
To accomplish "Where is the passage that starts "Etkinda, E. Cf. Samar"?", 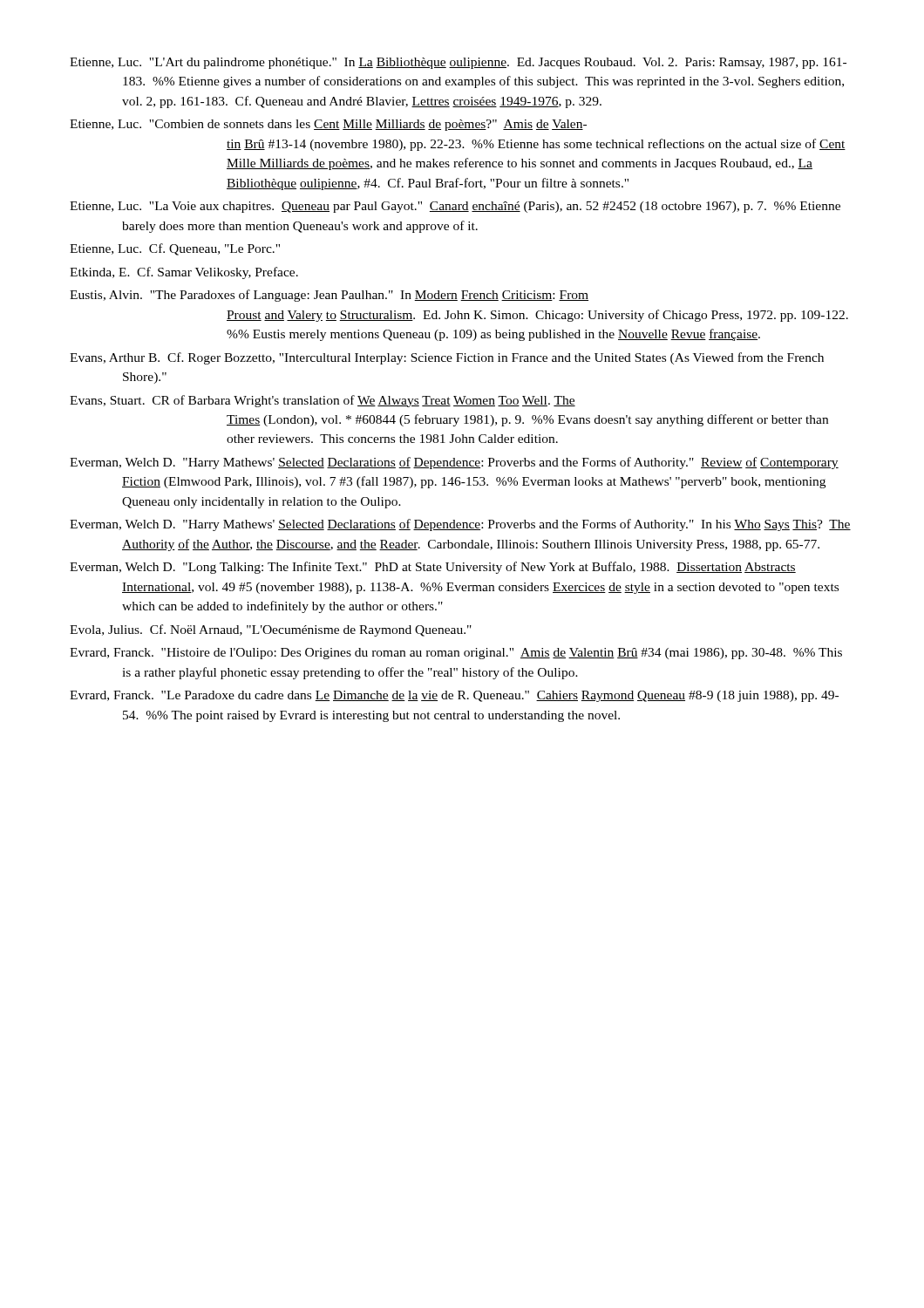I will pos(184,271).
